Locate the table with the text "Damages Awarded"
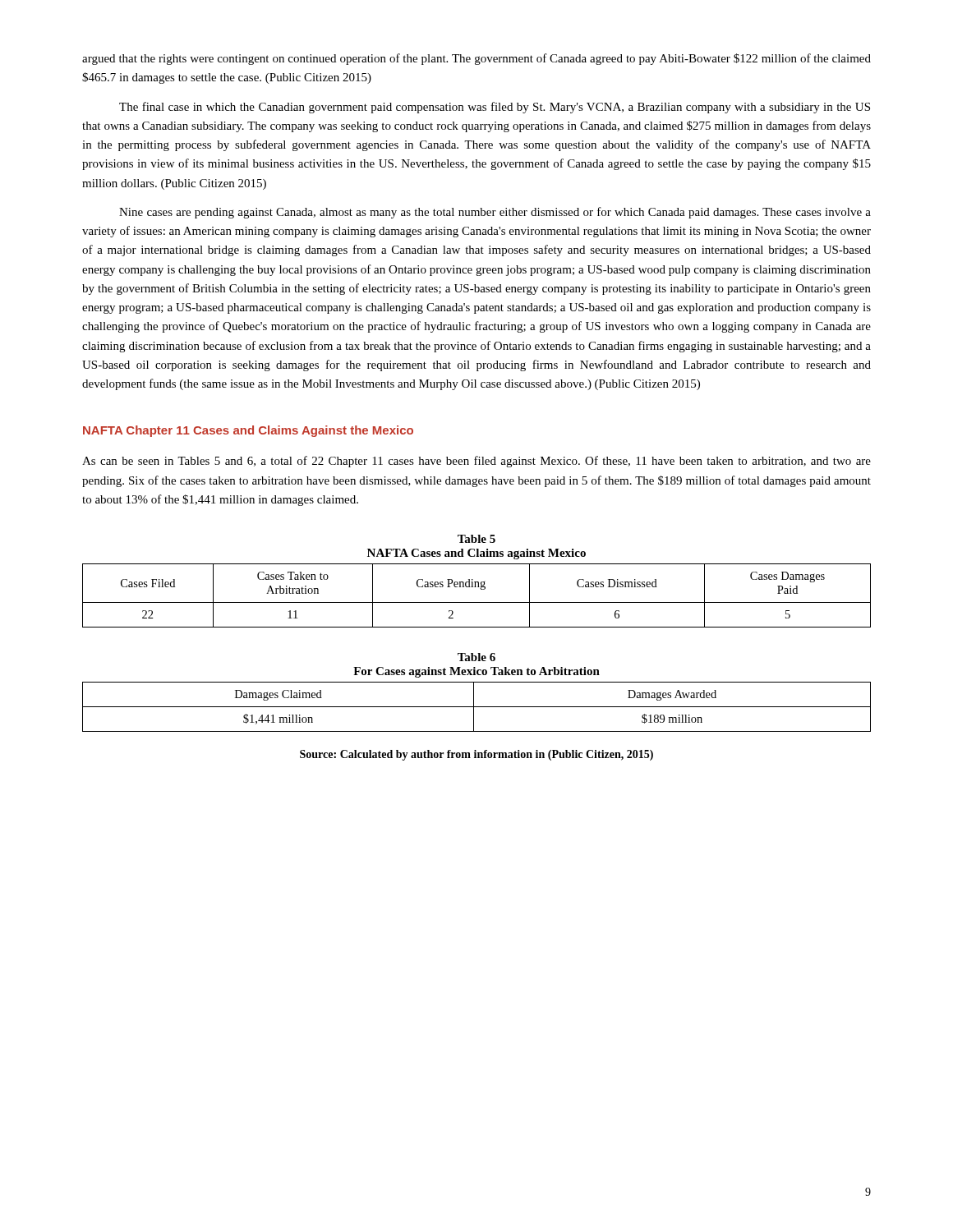The height and width of the screenshot is (1232, 953). 476,707
